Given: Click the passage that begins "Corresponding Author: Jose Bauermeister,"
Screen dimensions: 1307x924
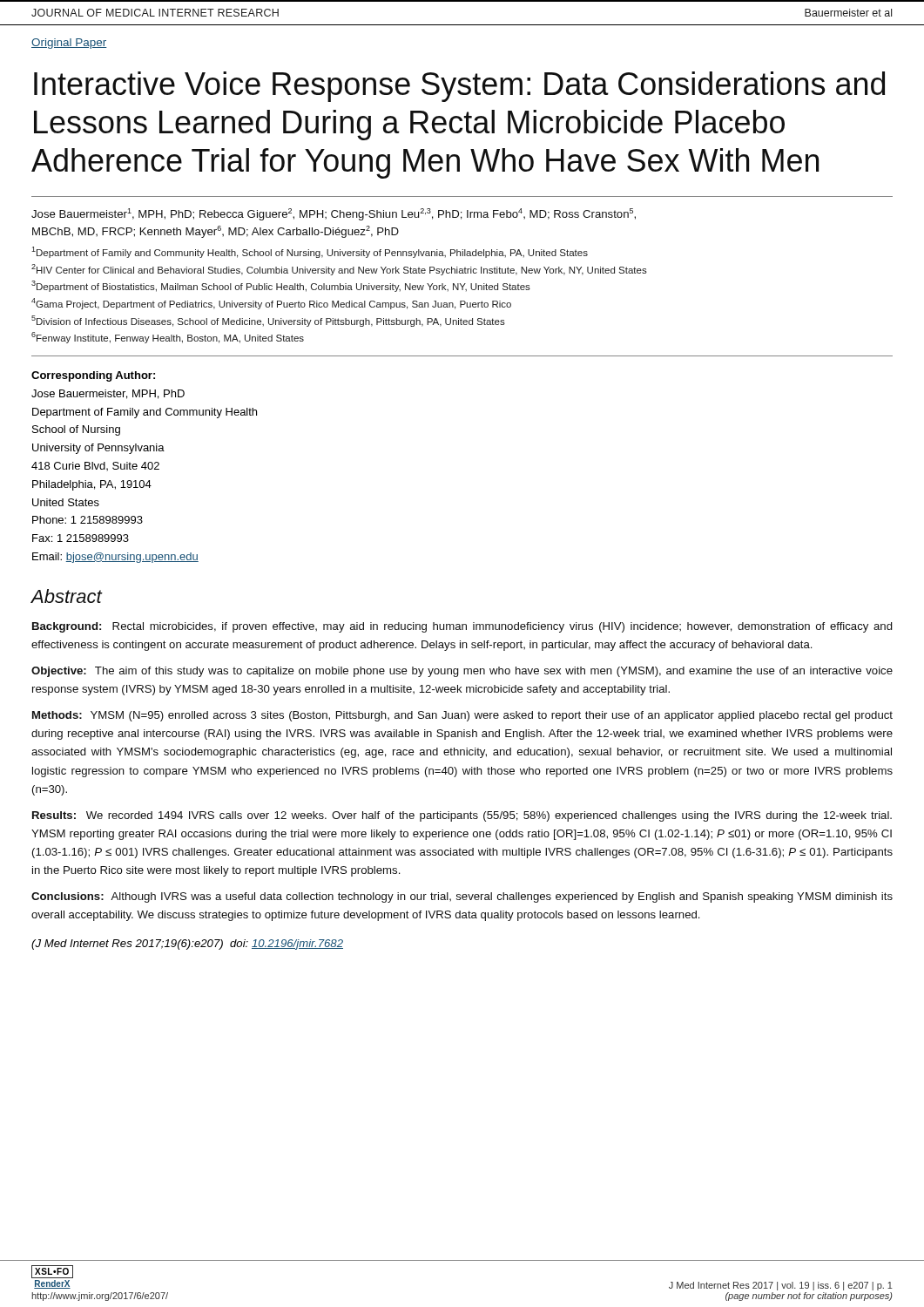Looking at the screenshot, I should (x=145, y=466).
